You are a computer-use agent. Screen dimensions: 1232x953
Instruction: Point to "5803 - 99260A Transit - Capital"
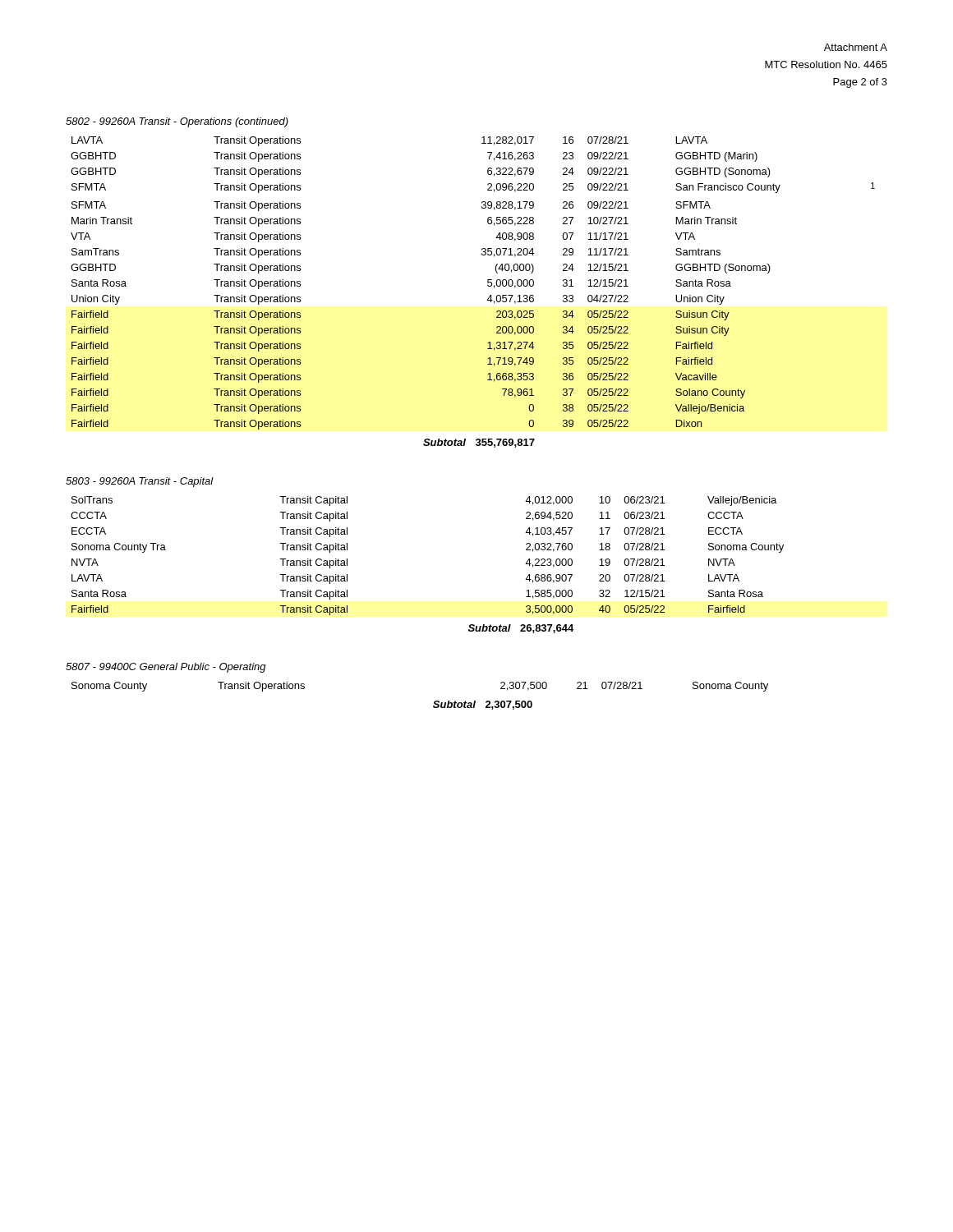coord(139,481)
